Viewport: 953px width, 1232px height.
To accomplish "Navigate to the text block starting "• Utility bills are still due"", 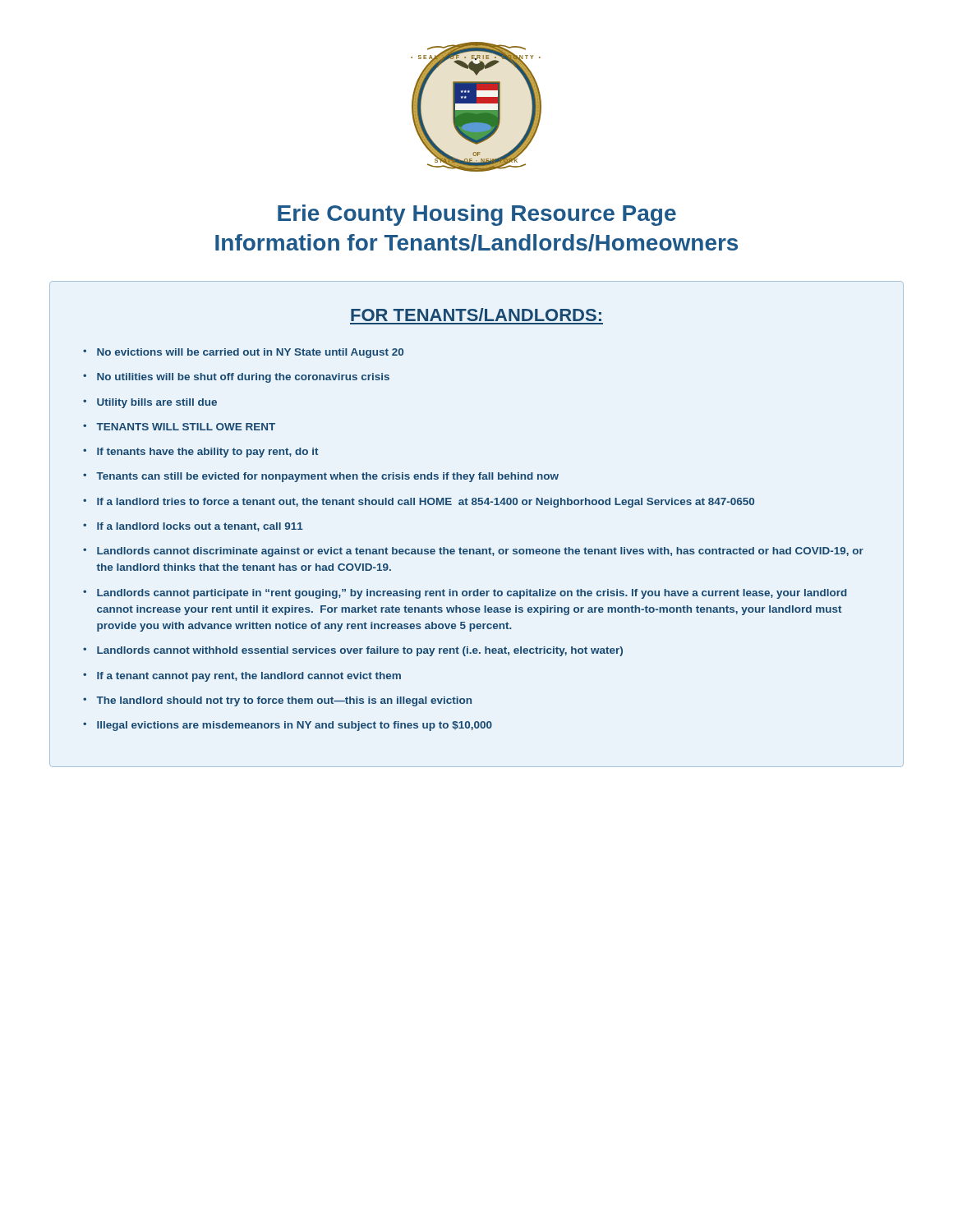I will pos(150,402).
